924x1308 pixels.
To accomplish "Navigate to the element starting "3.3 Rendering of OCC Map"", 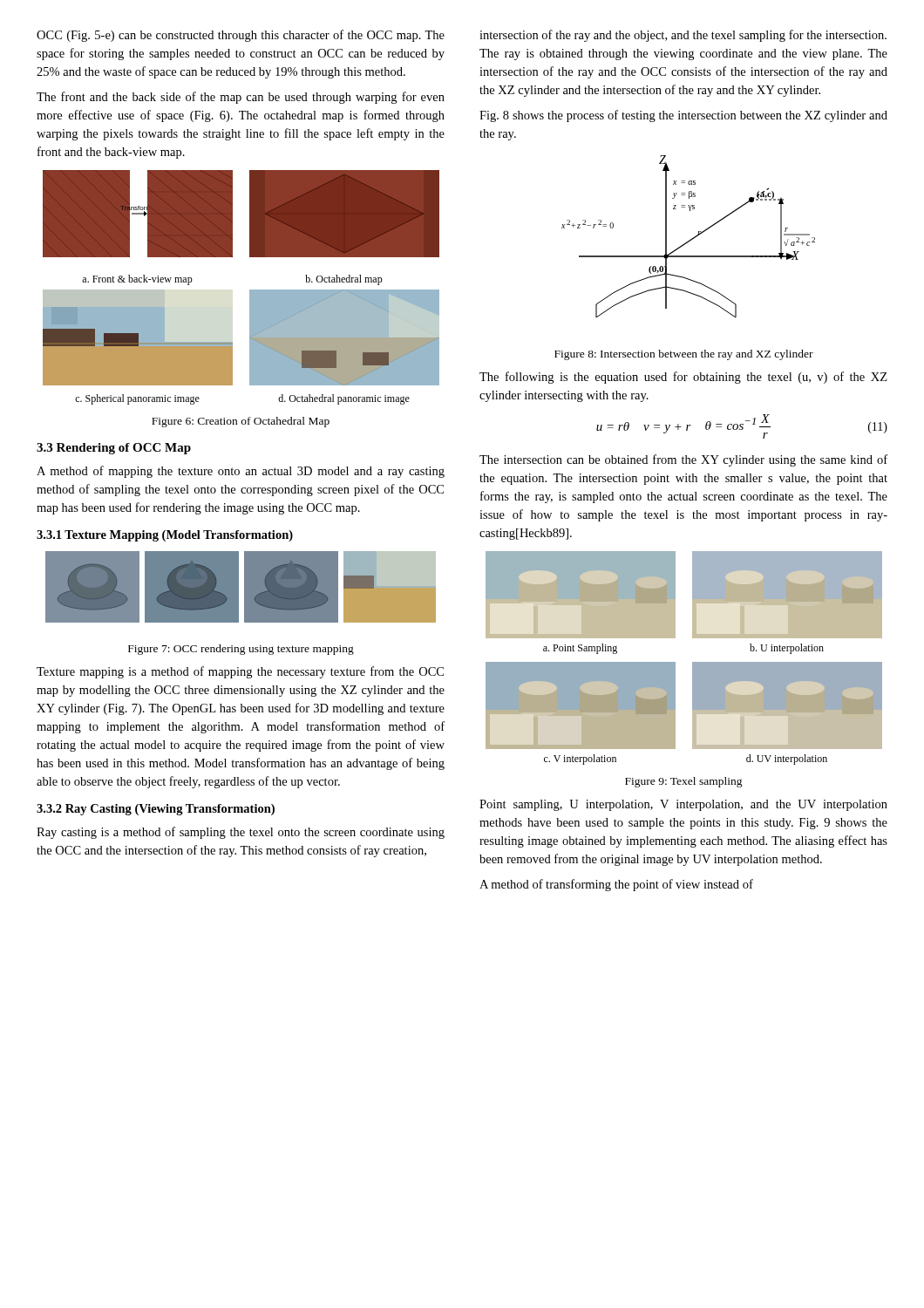I will click(x=114, y=447).
